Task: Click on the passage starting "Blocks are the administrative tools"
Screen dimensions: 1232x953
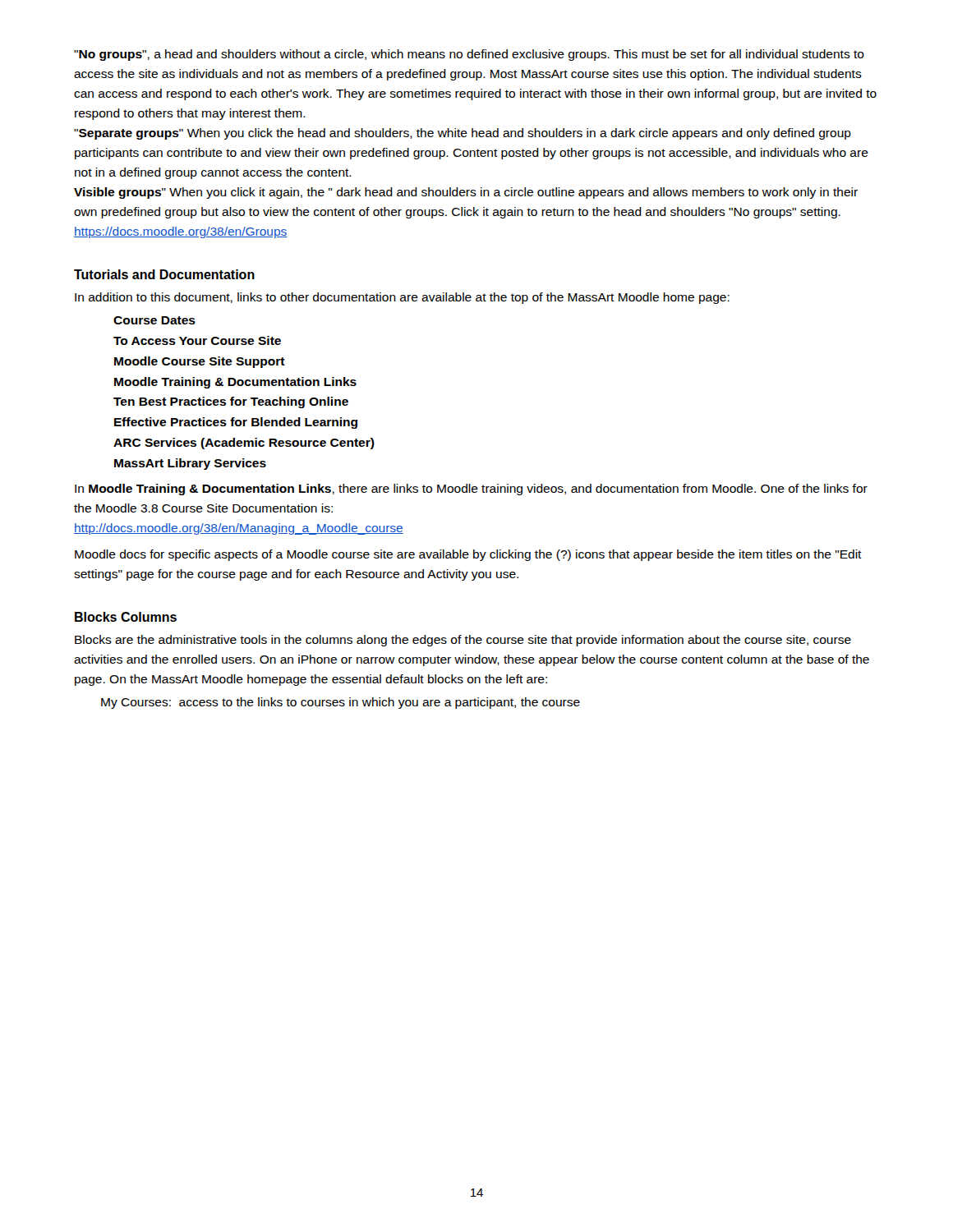Action: click(x=472, y=659)
